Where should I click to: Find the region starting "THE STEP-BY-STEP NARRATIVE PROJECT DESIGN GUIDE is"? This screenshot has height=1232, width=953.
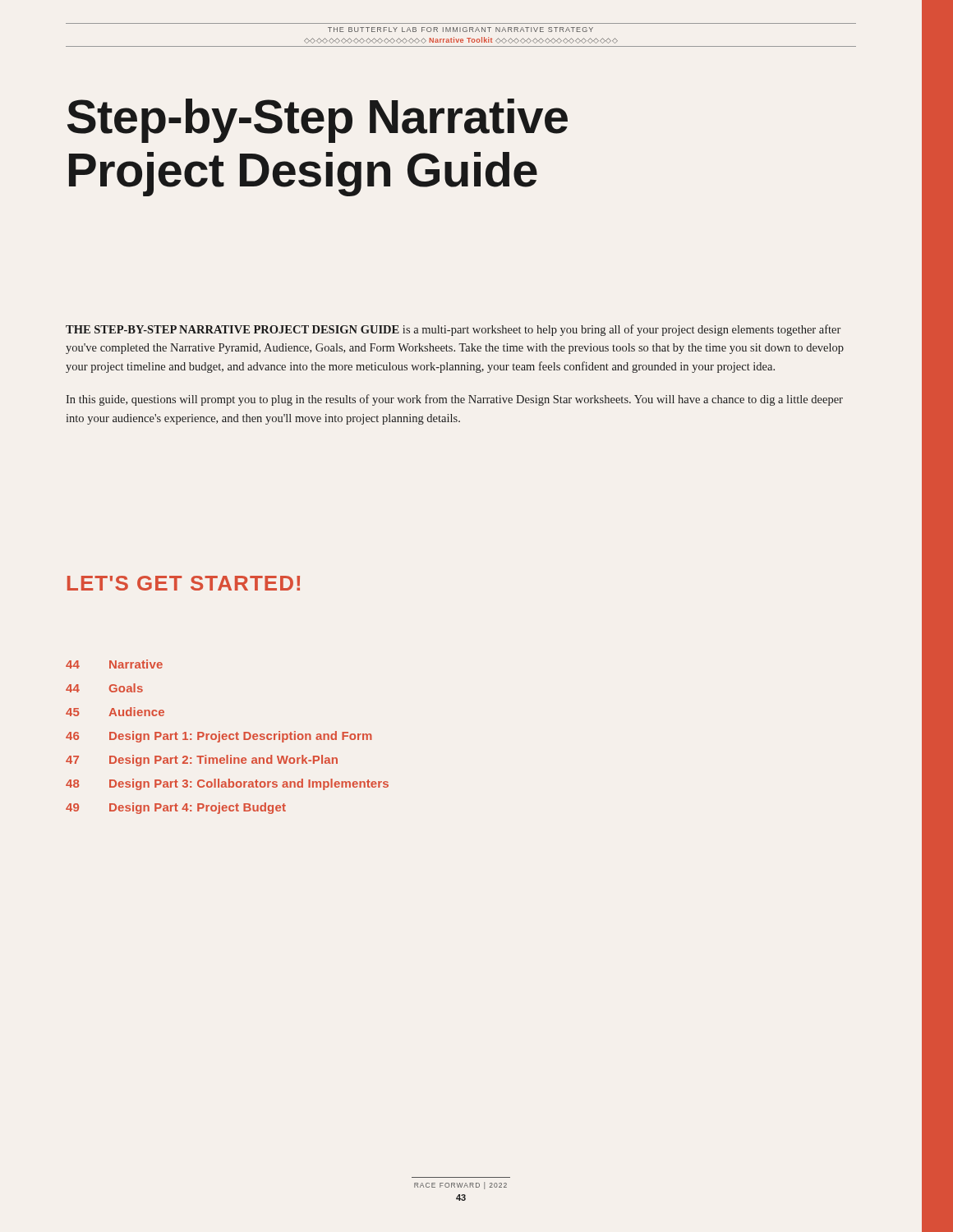click(x=461, y=374)
